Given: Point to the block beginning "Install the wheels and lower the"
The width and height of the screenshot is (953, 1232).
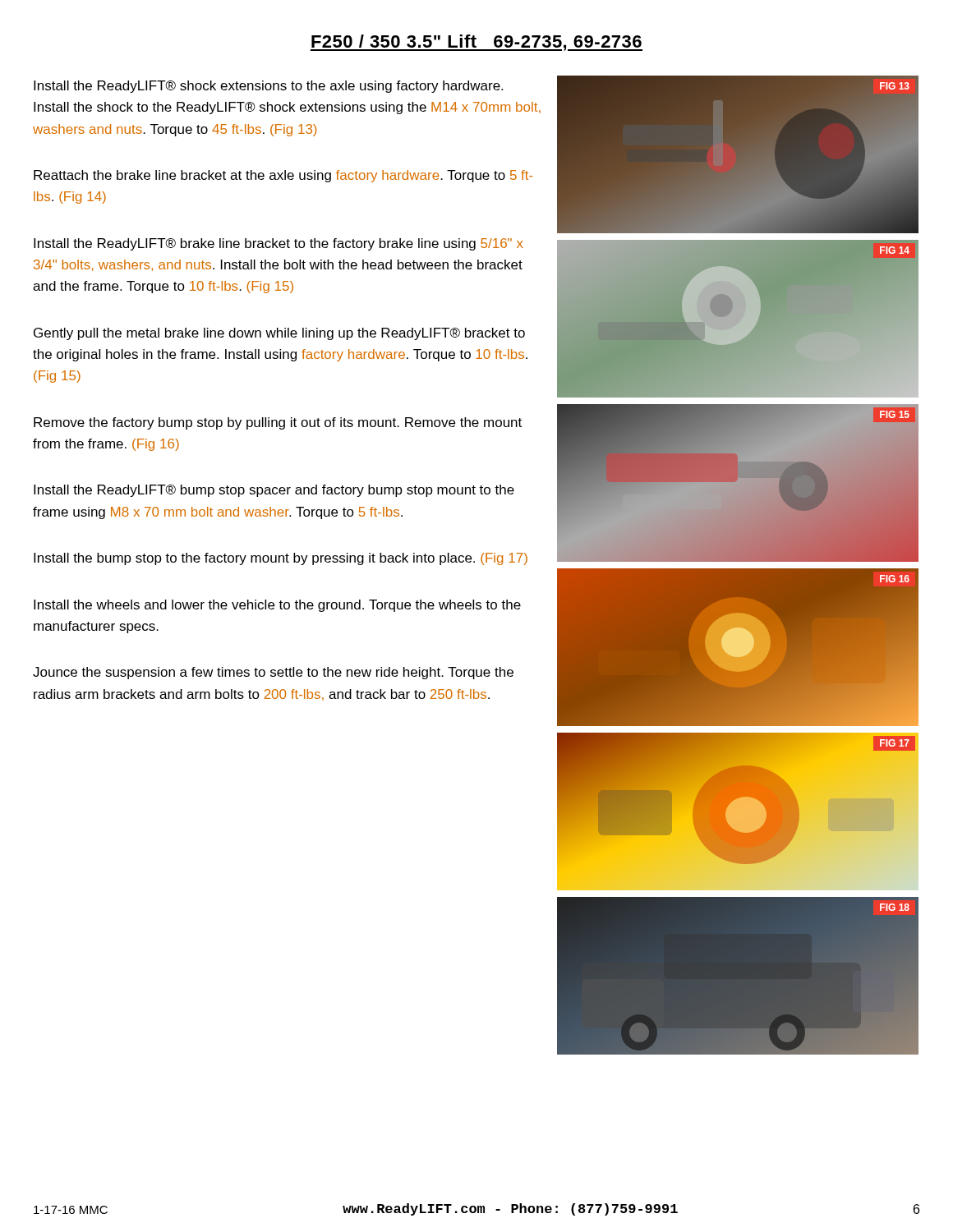Looking at the screenshot, I should point(277,615).
